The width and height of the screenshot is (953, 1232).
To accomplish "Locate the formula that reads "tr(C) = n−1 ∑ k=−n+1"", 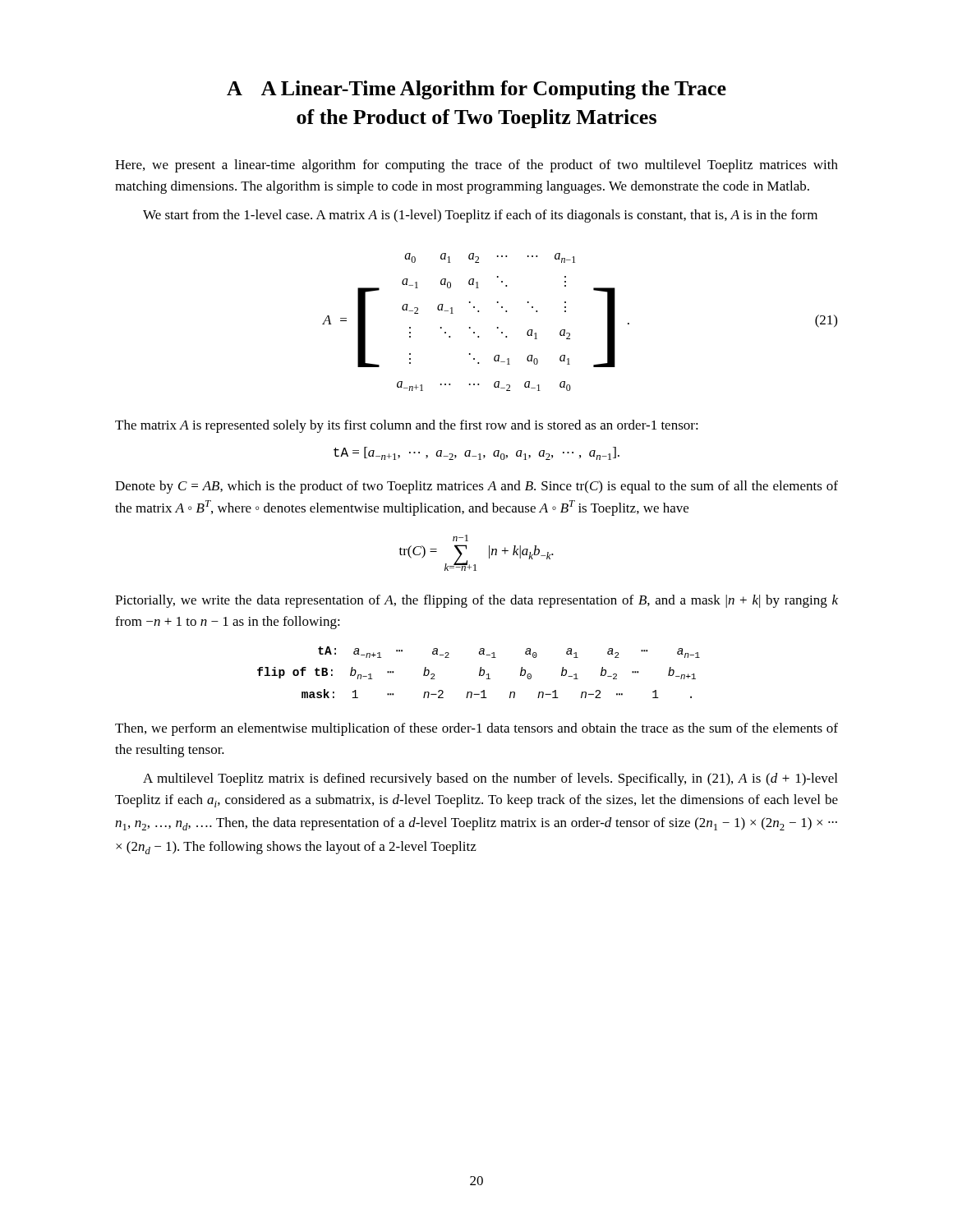I will [476, 553].
